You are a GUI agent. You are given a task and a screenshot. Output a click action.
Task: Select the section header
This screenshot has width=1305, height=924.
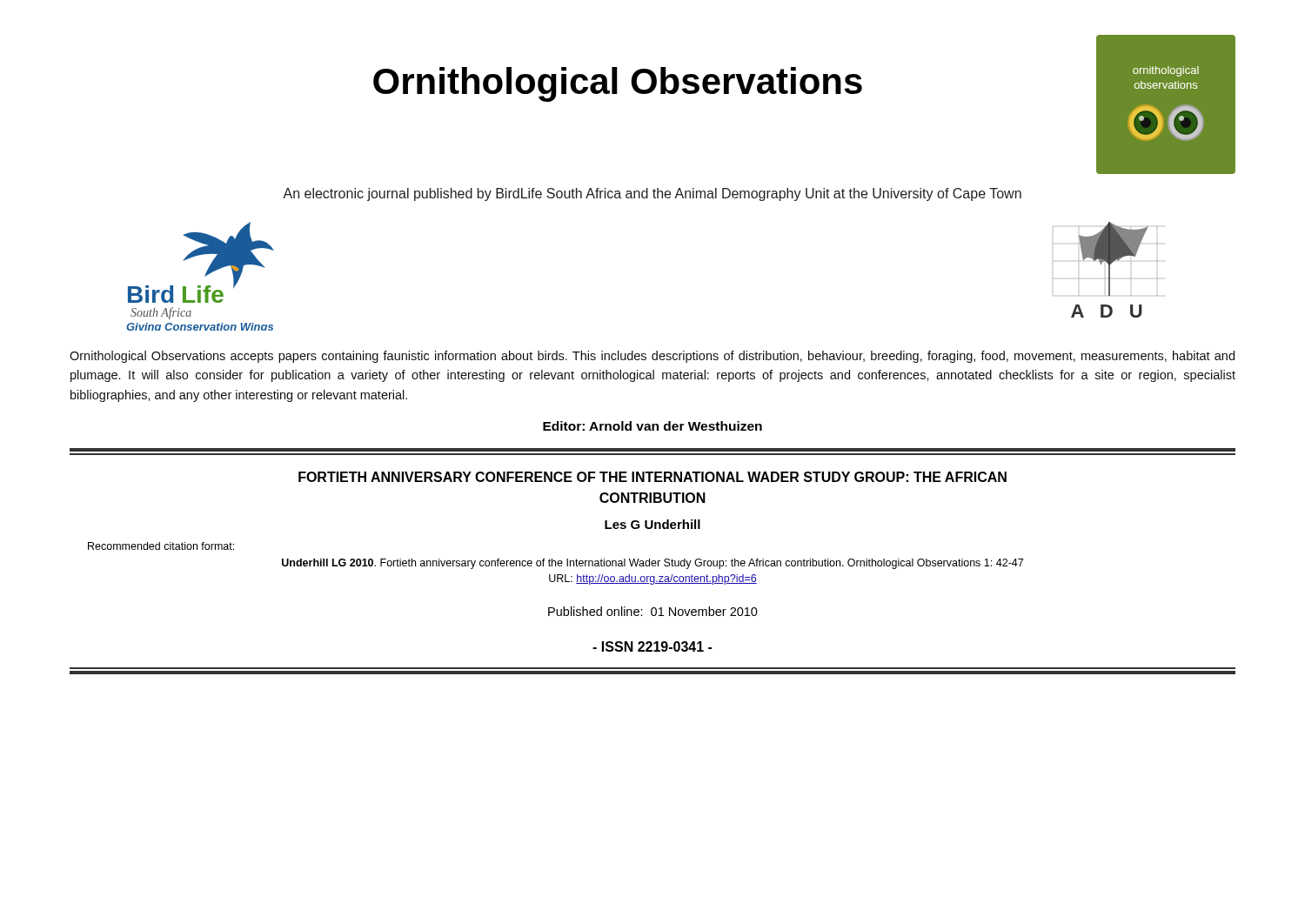(x=652, y=488)
